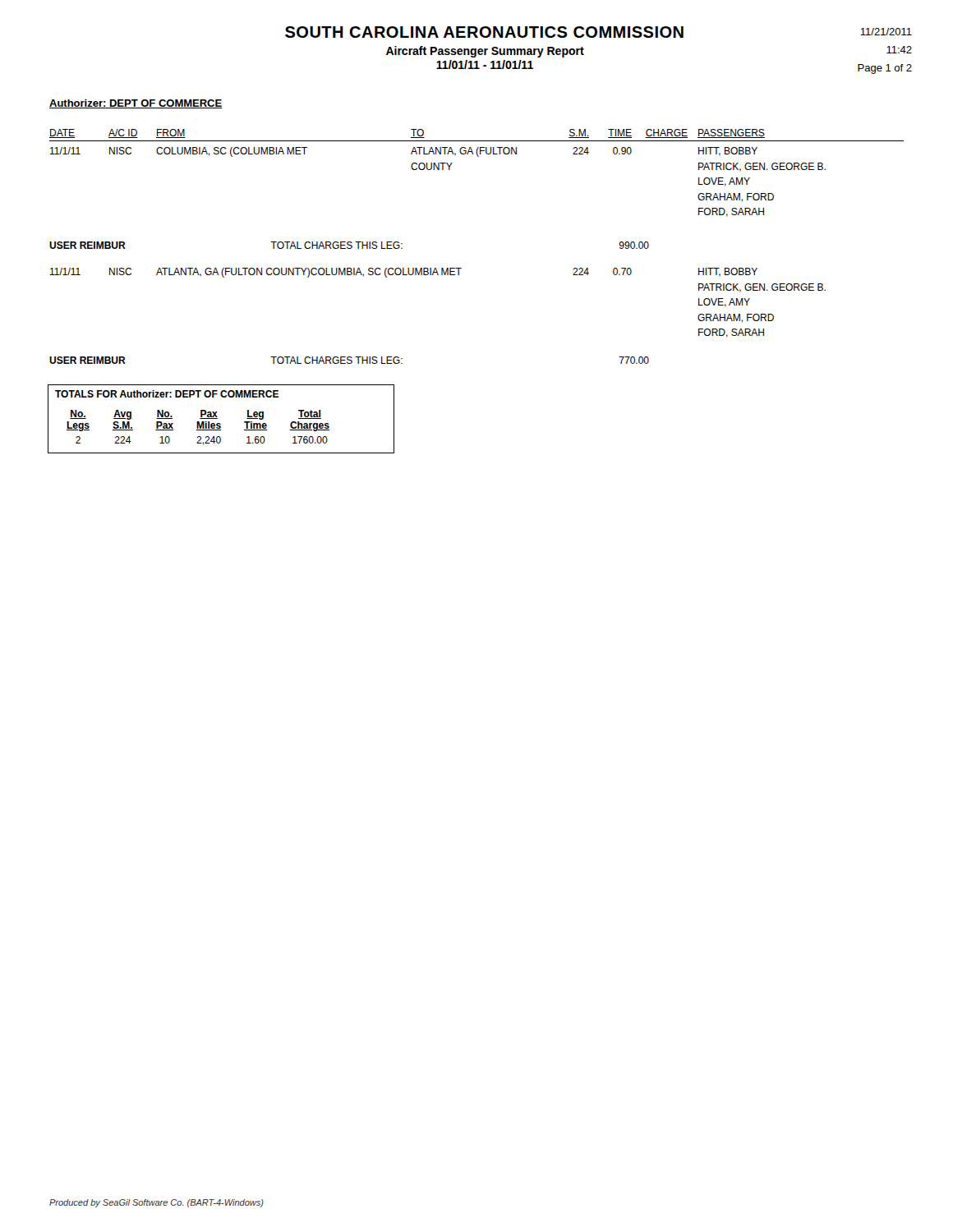
Task: Click on the table containing "Pax Miles"
Action: pyautogui.click(x=221, y=419)
